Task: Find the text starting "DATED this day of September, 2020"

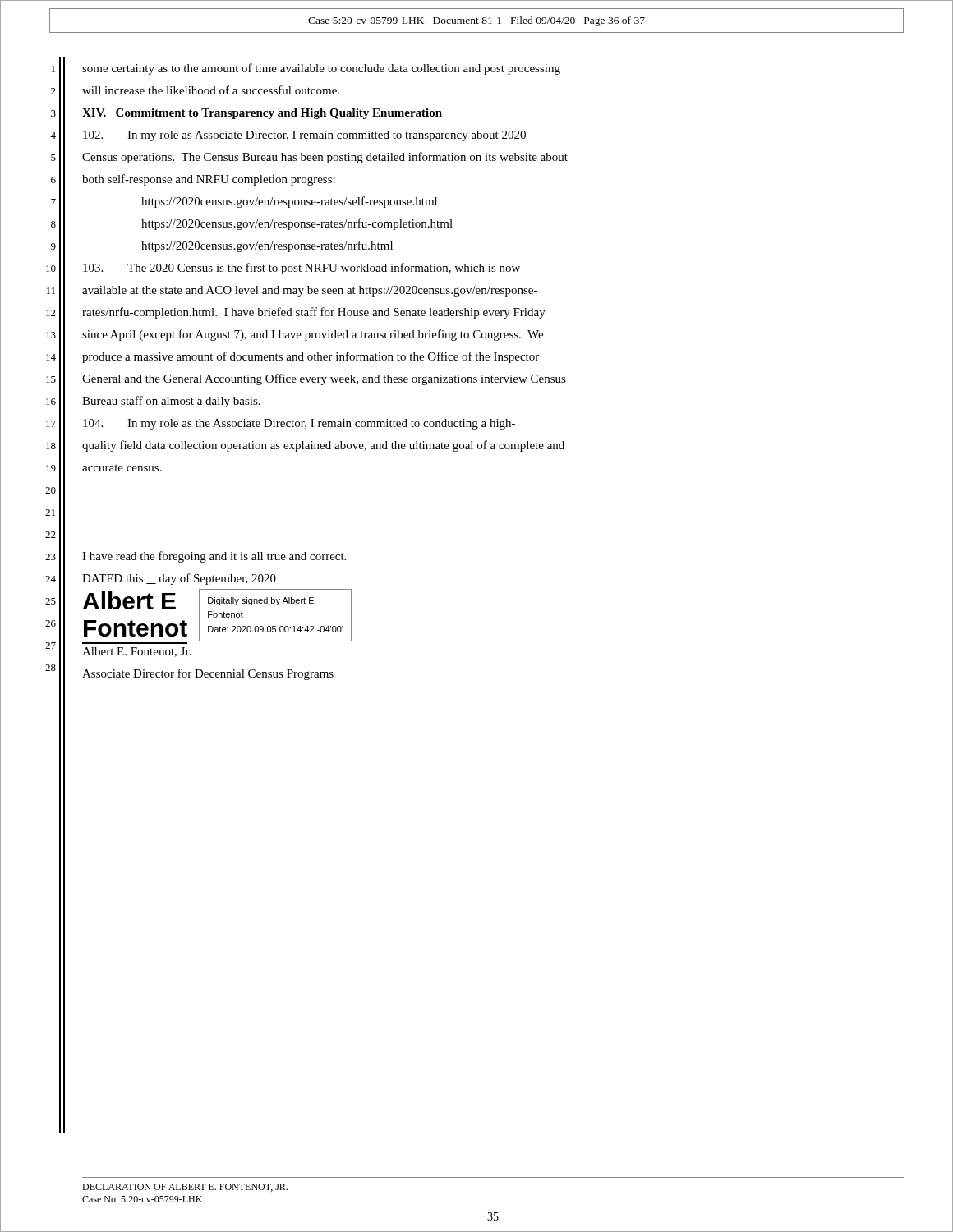Action: 179,579
